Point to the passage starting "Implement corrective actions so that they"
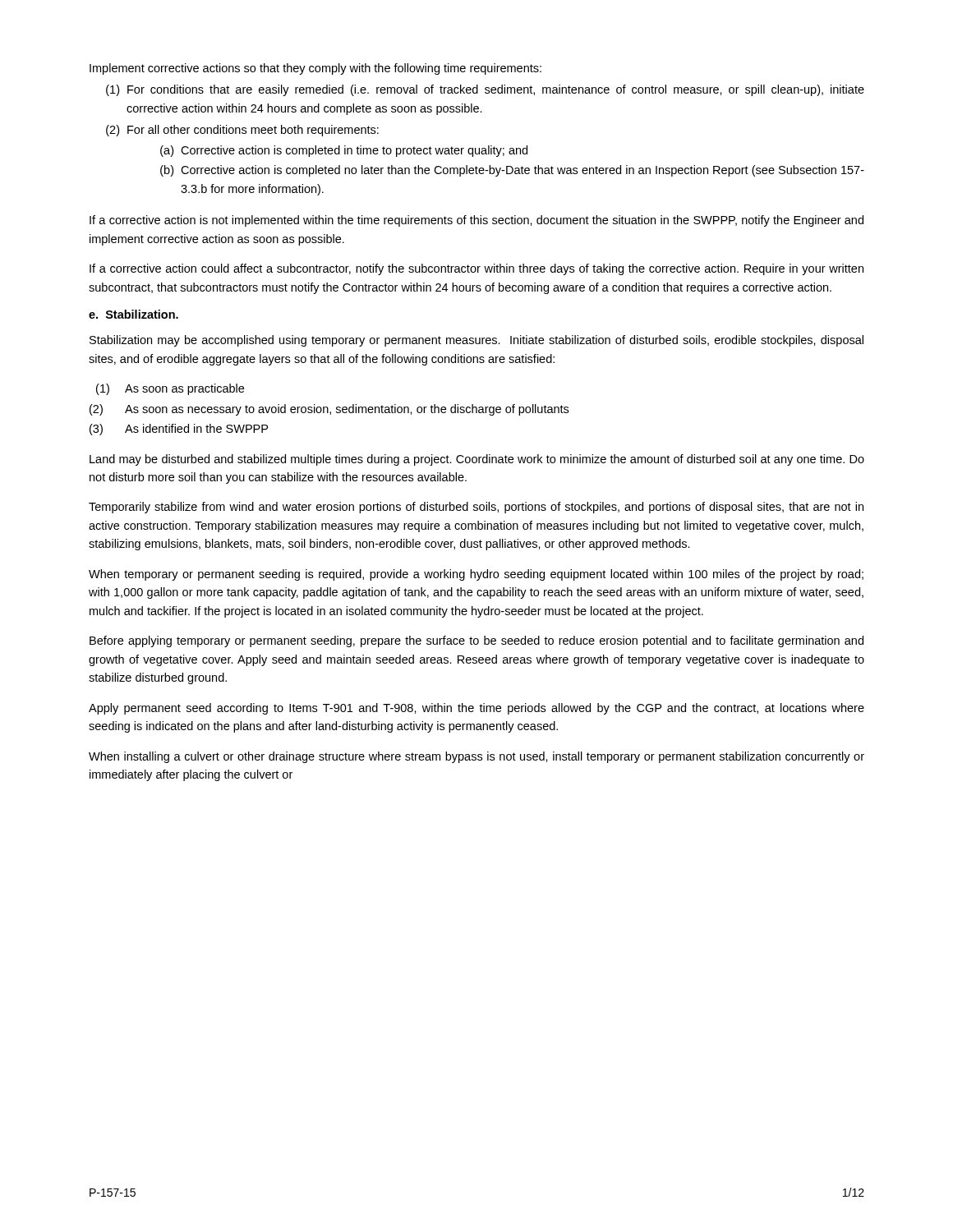953x1232 pixels. point(315,68)
